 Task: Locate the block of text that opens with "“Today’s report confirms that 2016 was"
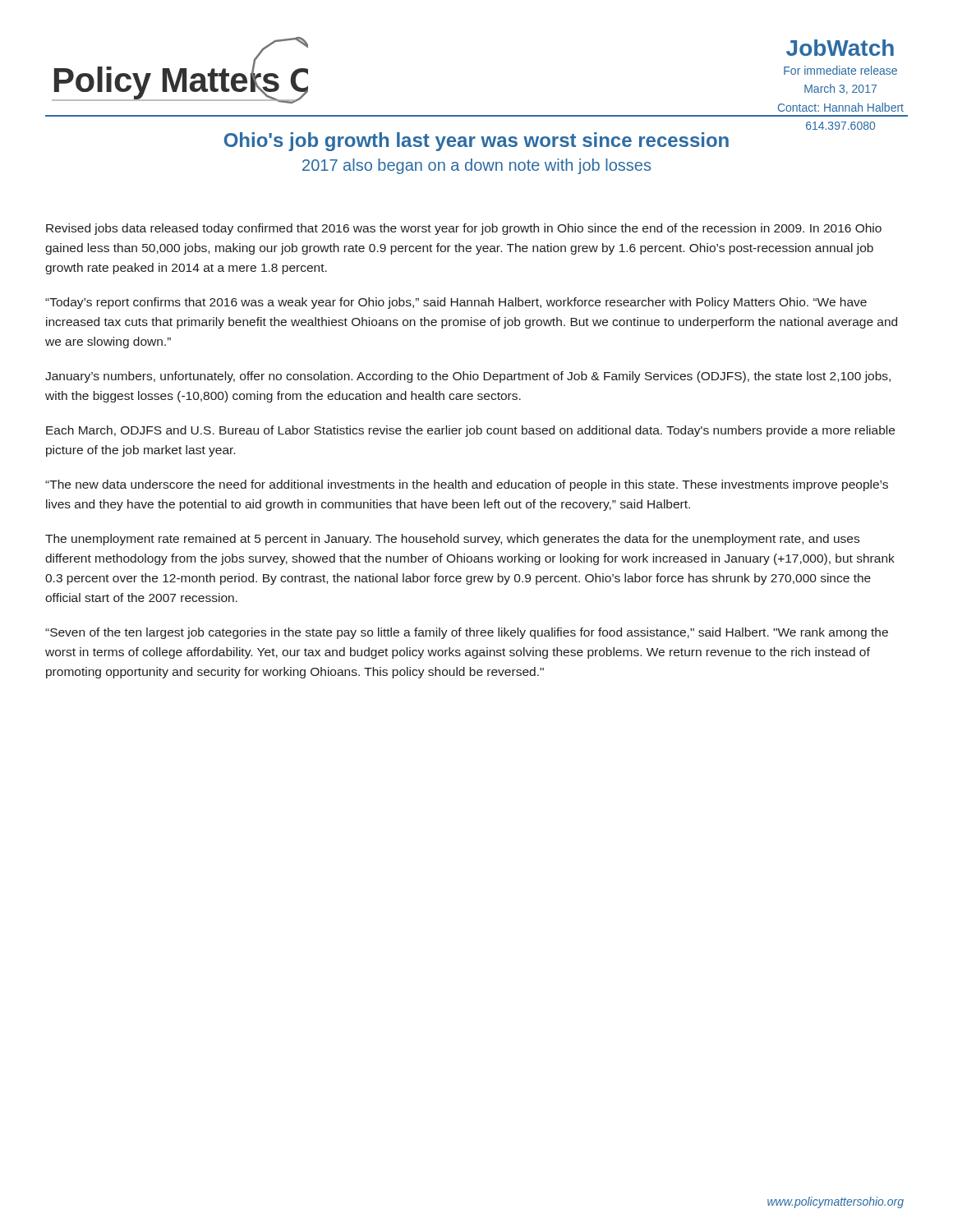(x=476, y=322)
